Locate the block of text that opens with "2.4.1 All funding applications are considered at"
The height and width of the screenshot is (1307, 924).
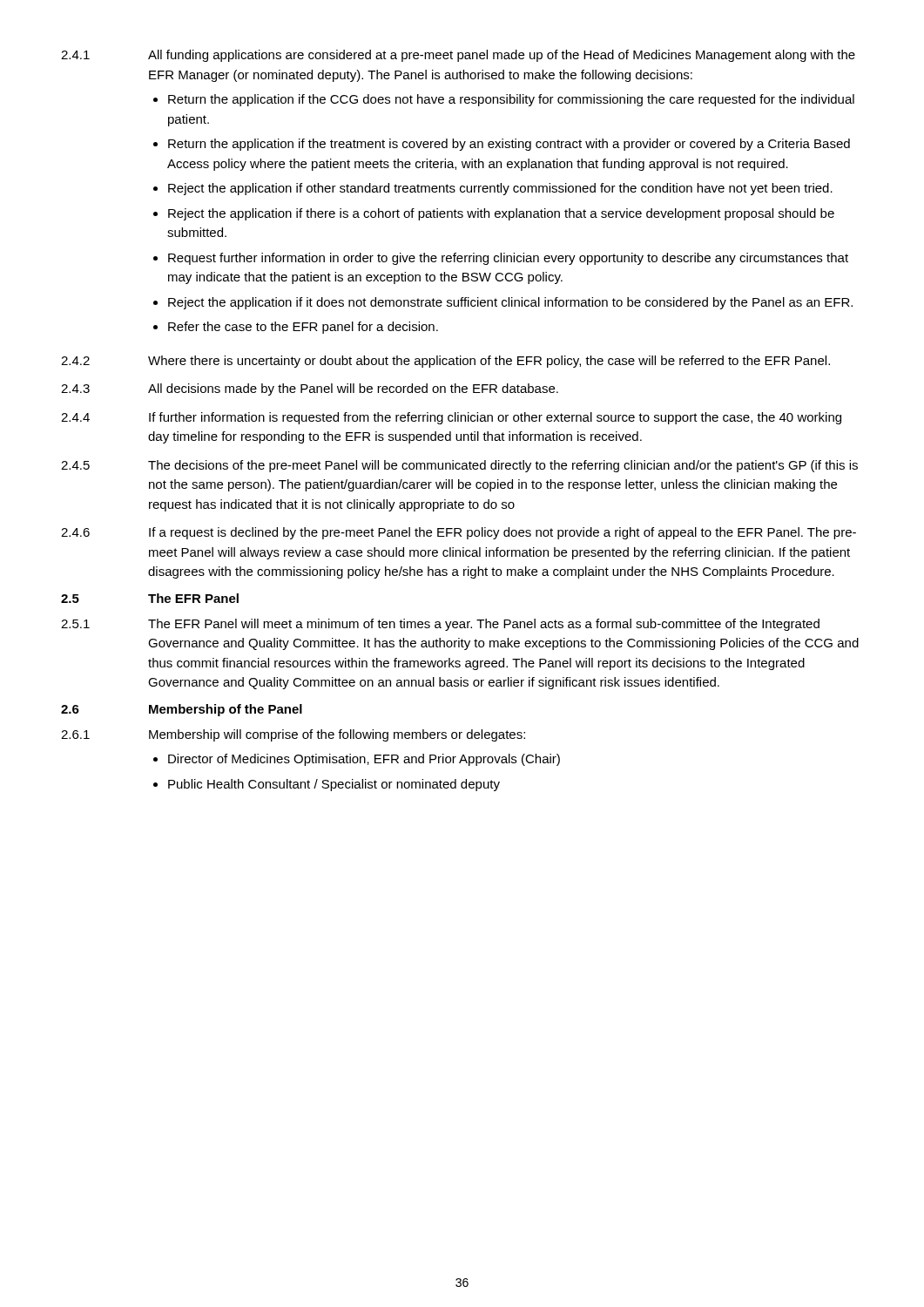[462, 194]
